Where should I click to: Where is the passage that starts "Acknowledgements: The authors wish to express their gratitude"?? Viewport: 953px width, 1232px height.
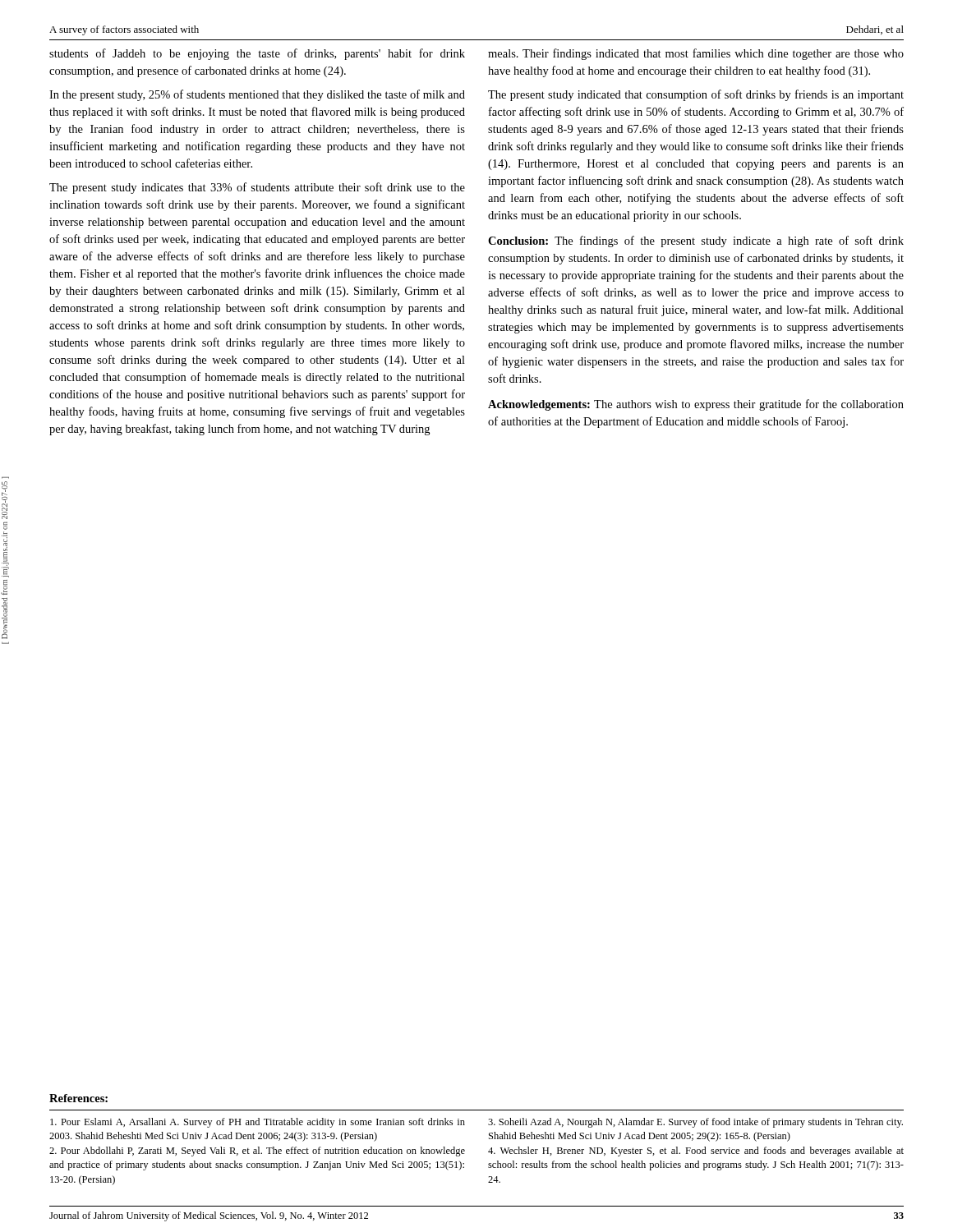pyautogui.click(x=696, y=413)
